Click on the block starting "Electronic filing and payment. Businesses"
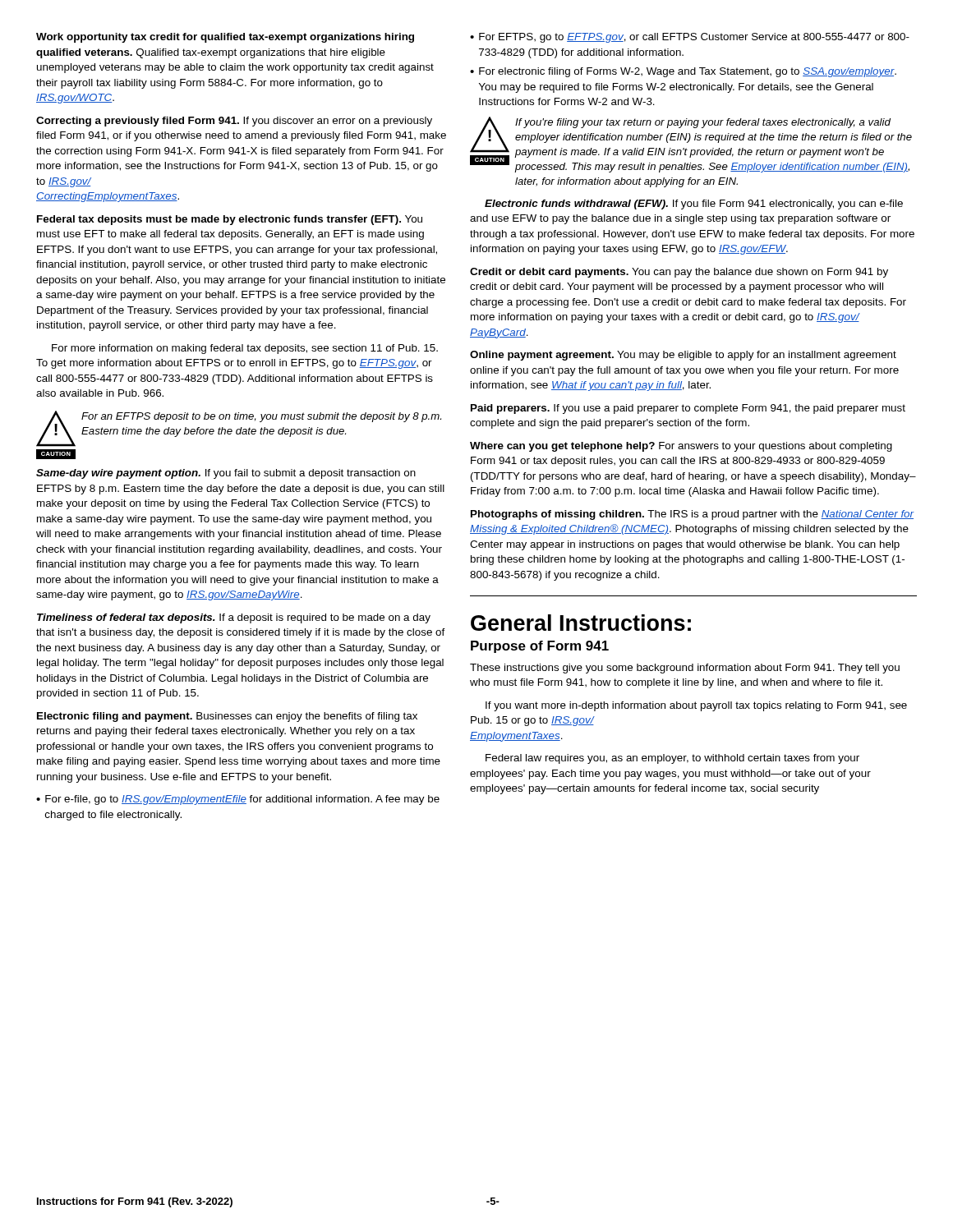This screenshot has height=1232, width=953. pyautogui.click(x=238, y=746)
